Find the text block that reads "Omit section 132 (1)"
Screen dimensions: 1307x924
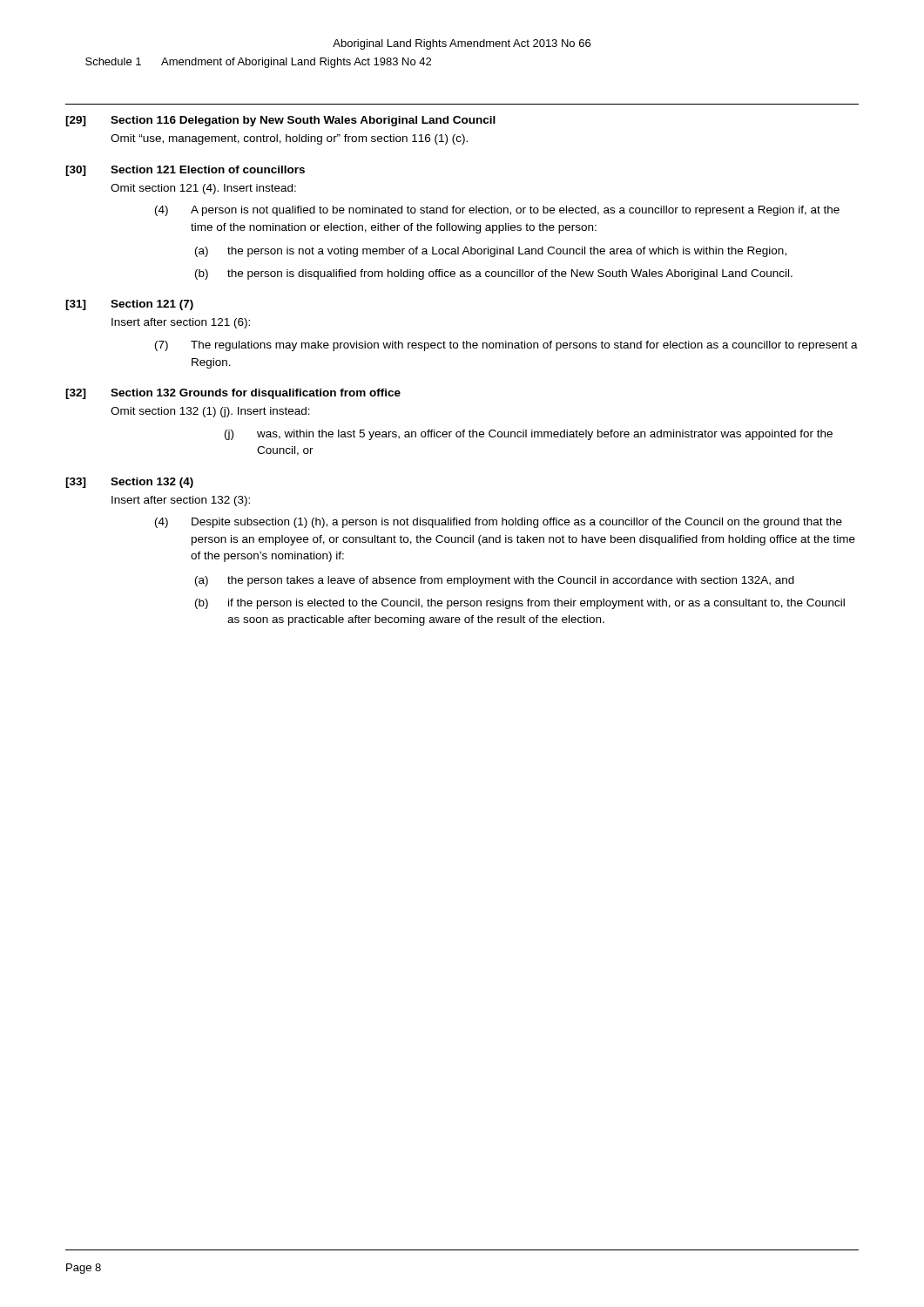click(x=211, y=411)
